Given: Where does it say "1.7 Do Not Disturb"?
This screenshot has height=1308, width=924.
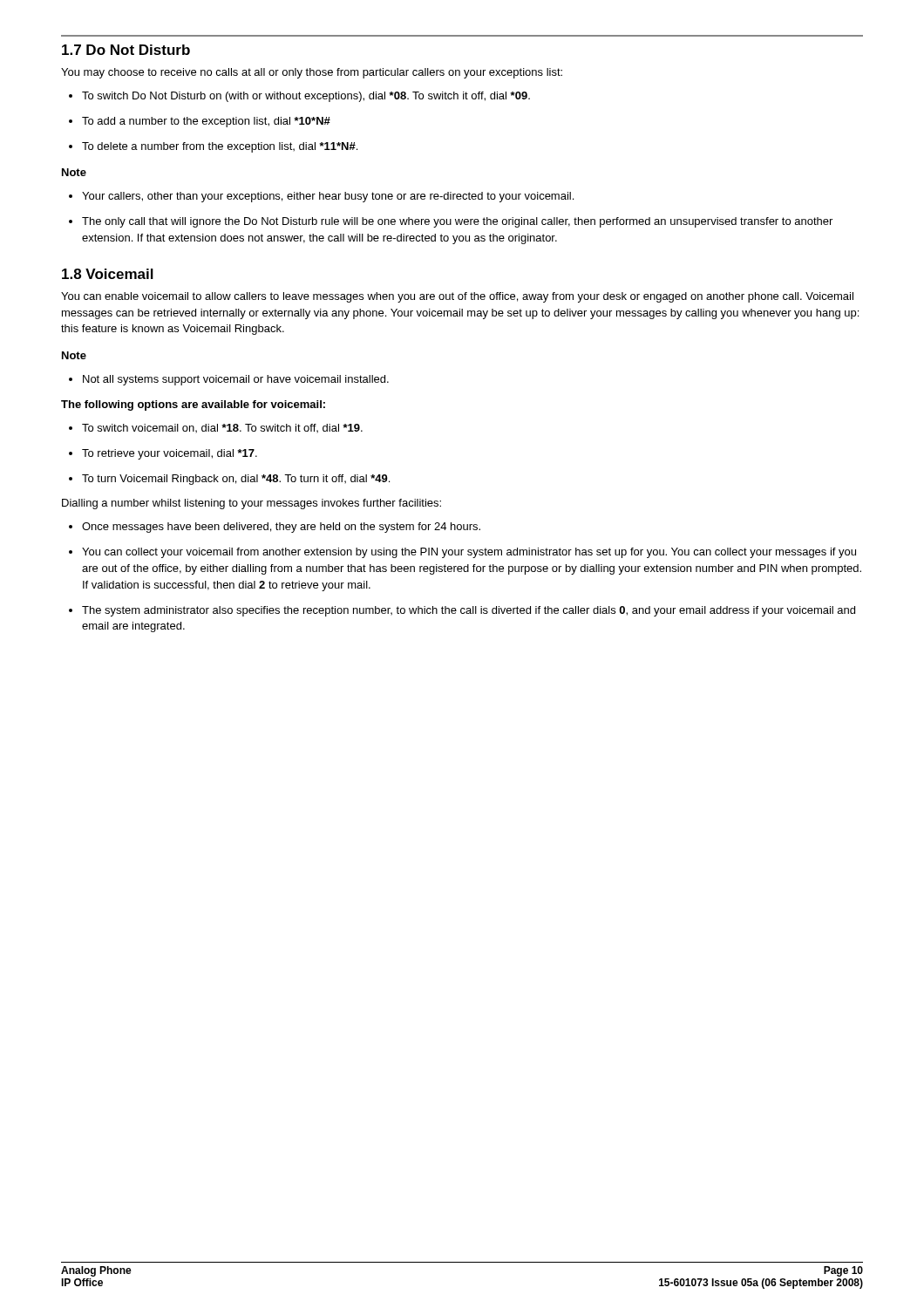Looking at the screenshot, I should (x=126, y=50).
